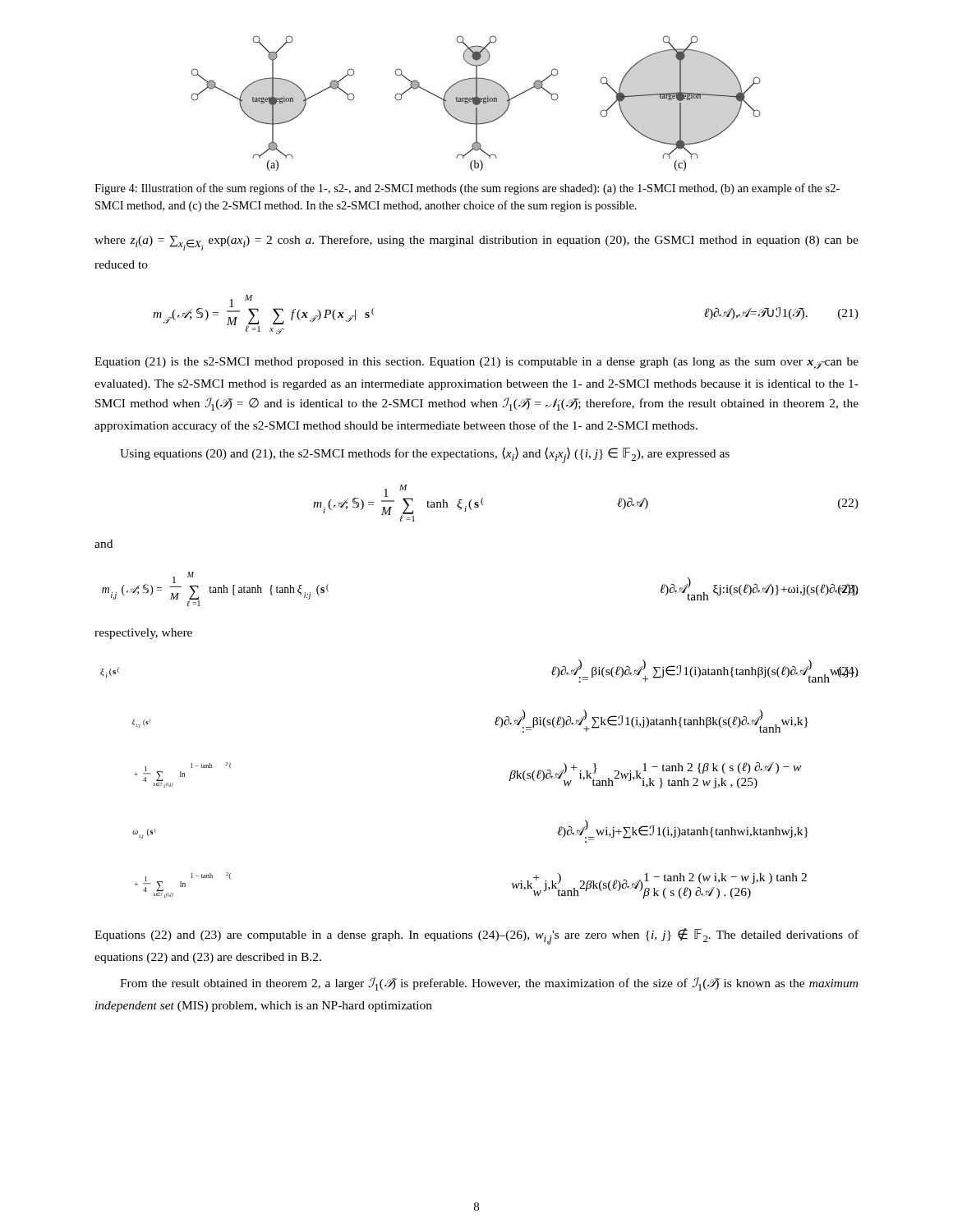Screen dimensions: 1232x953
Task: Navigate to the passage starting "m i ( 𝒜 ; 𝕊) = 1"
Action: (407, 503)
